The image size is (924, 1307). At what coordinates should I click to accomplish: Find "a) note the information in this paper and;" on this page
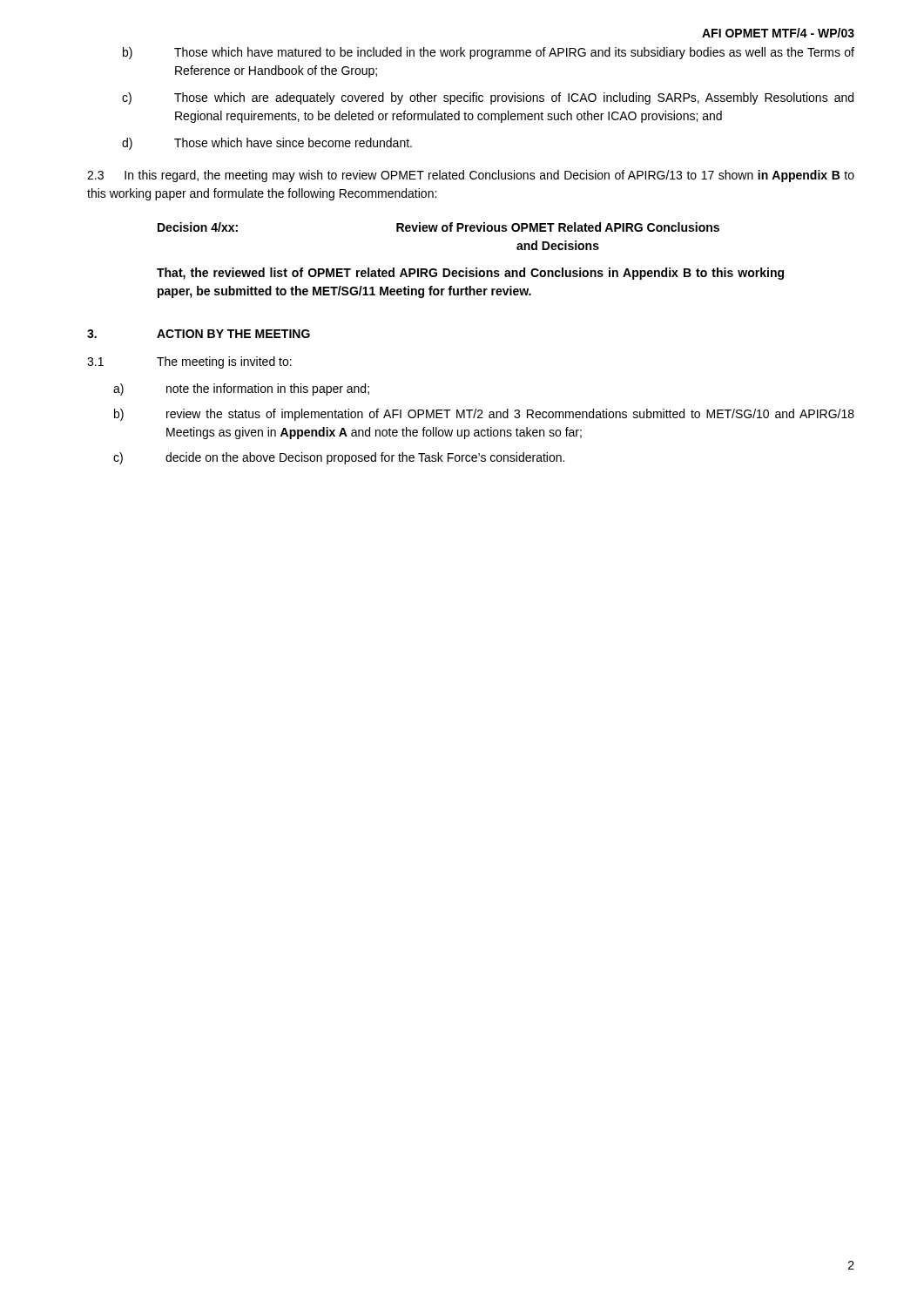pos(241,389)
